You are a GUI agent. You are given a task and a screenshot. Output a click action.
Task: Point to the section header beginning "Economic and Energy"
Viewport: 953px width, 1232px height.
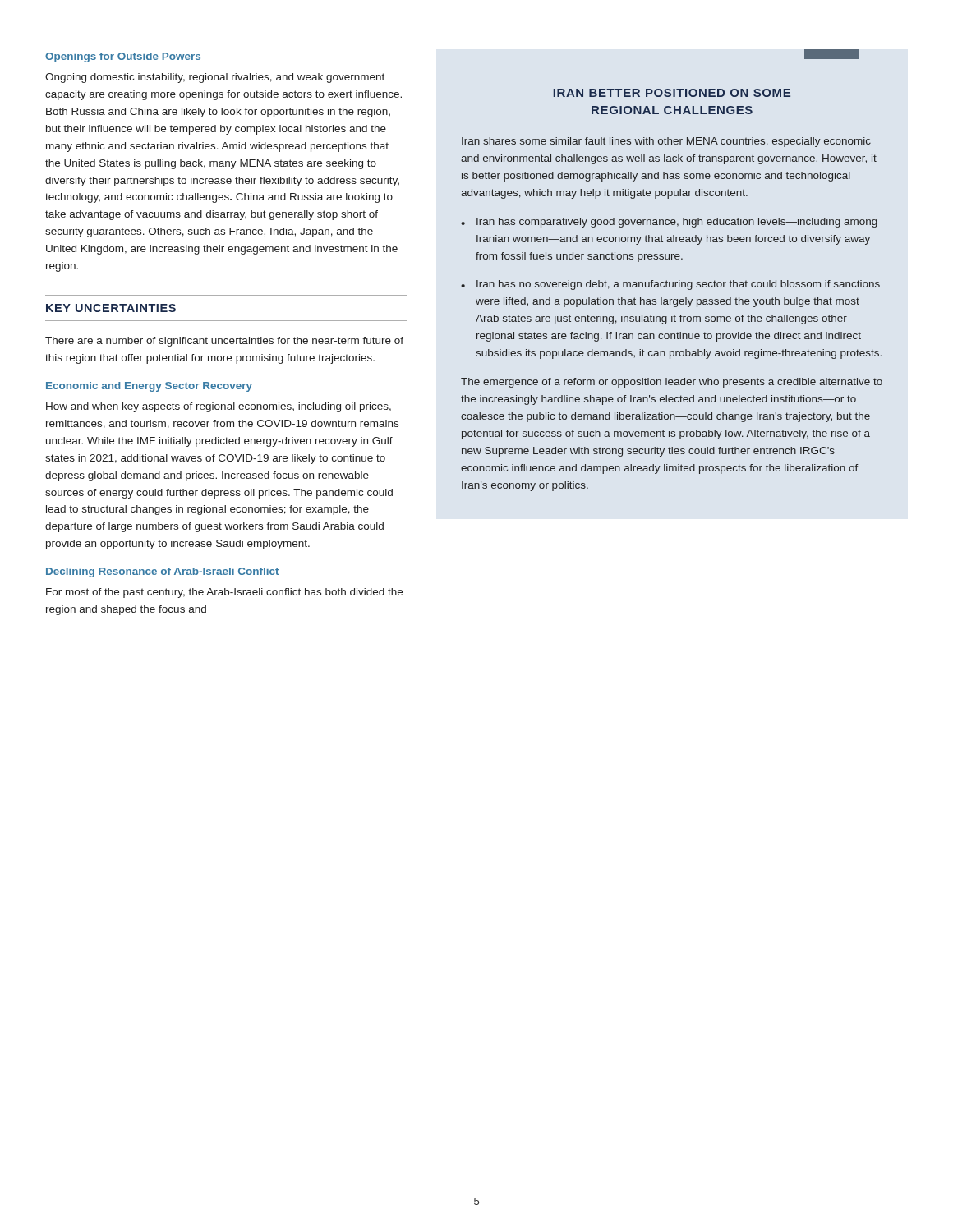[149, 385]
